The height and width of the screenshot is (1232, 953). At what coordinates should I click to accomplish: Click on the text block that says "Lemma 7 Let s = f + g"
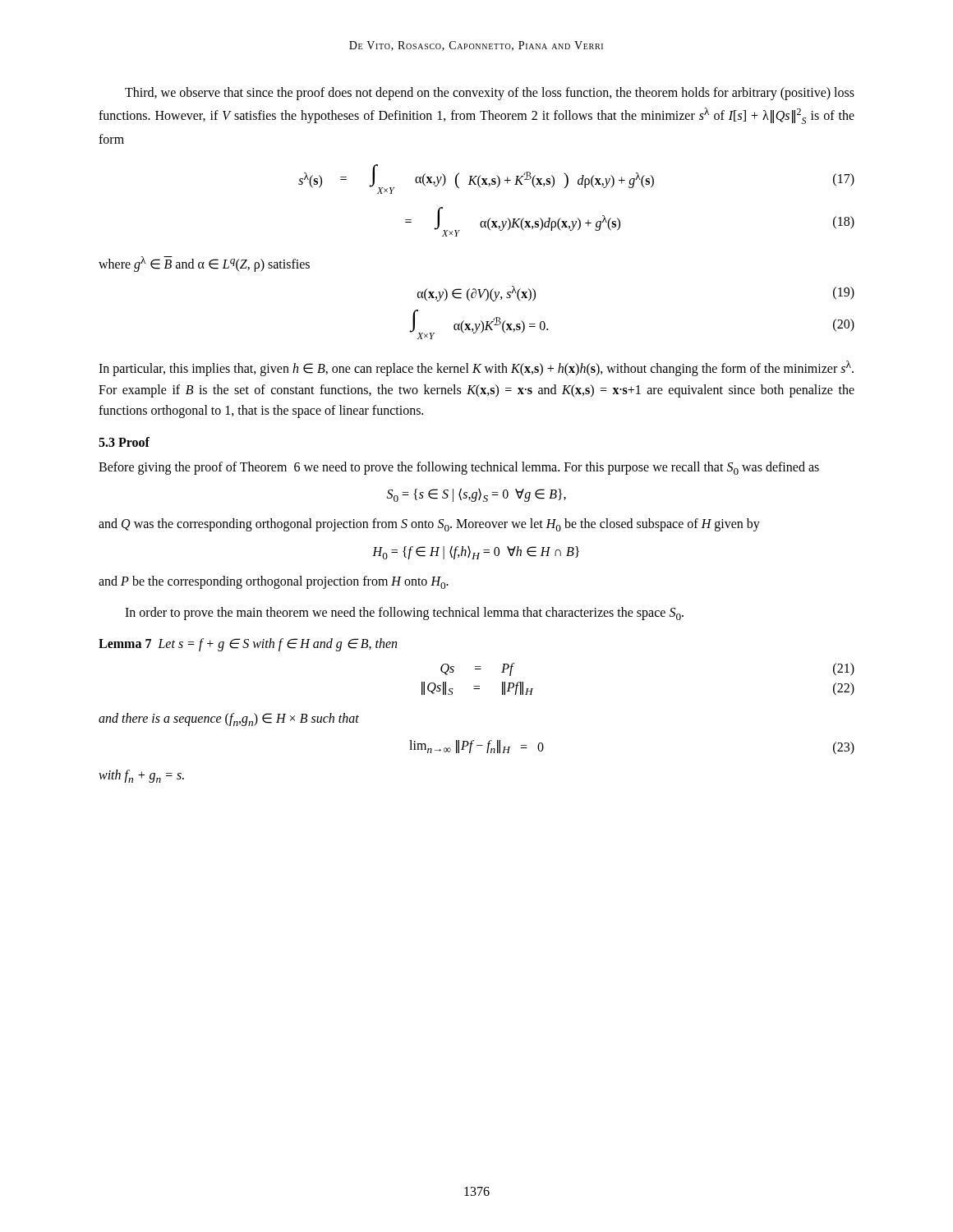click(248, 644)
